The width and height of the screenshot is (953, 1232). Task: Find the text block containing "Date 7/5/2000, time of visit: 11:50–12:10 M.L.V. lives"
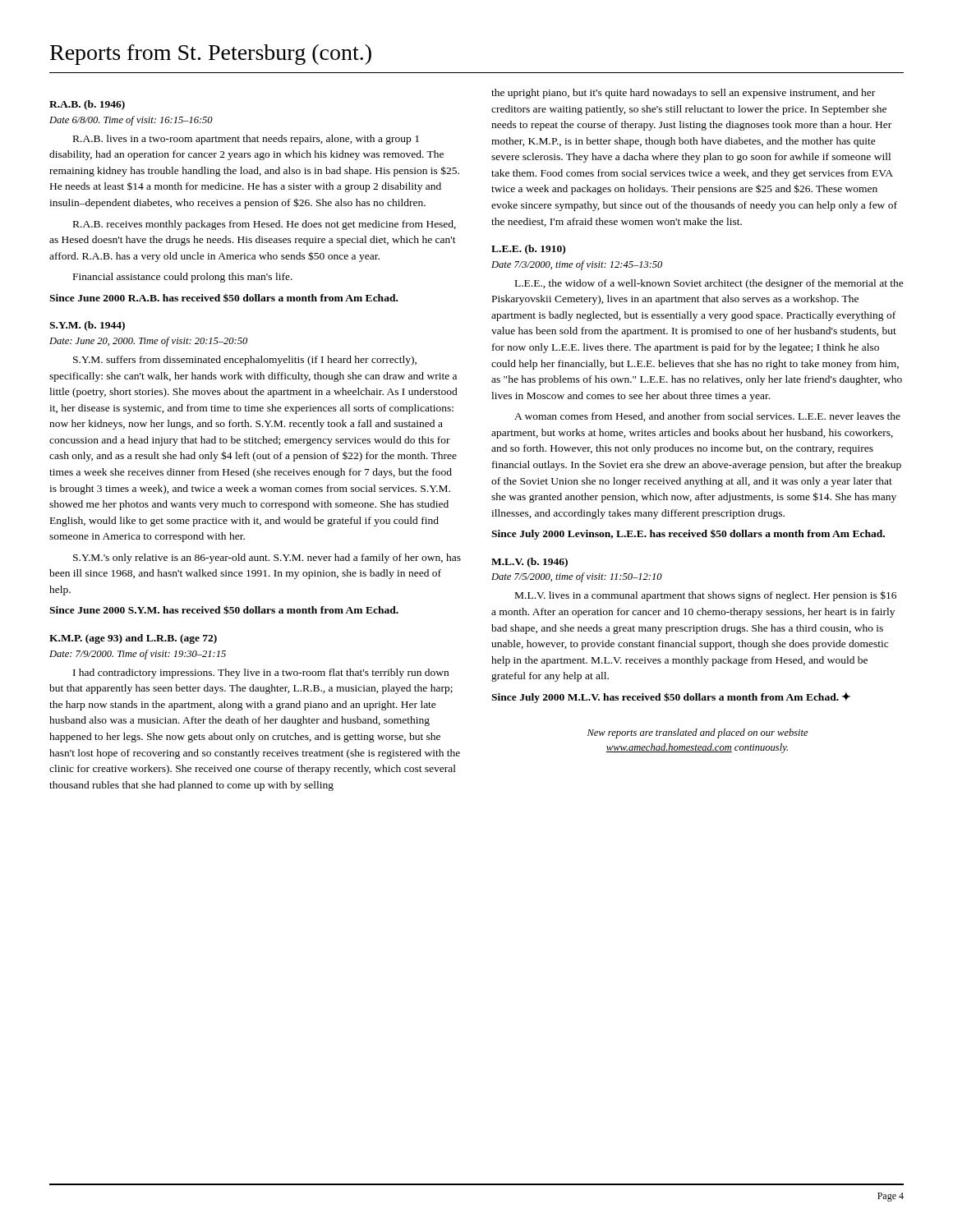coord(698,627)
